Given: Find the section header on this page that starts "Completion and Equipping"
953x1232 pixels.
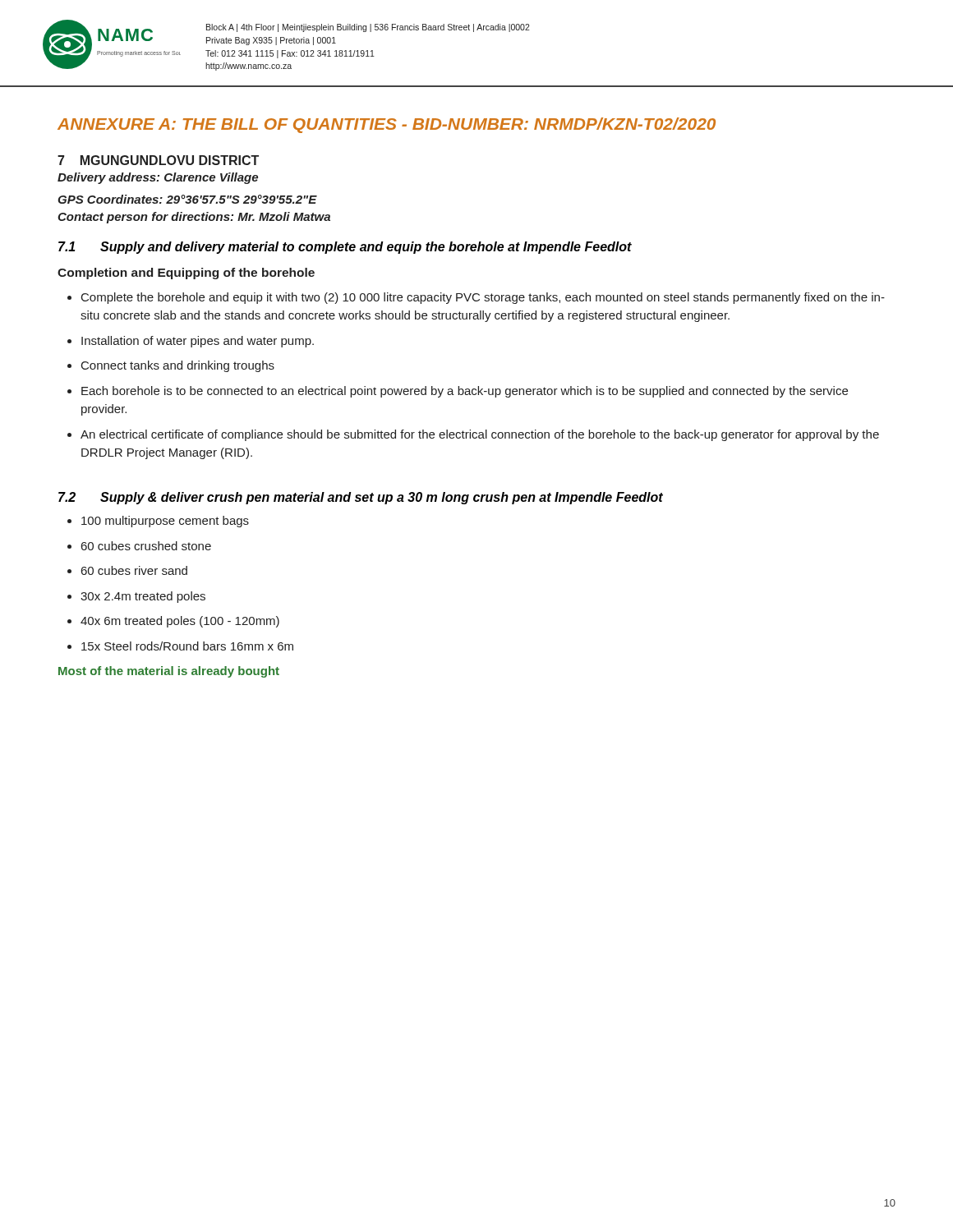Looking at the screenshot, I should tap(186, 272).
